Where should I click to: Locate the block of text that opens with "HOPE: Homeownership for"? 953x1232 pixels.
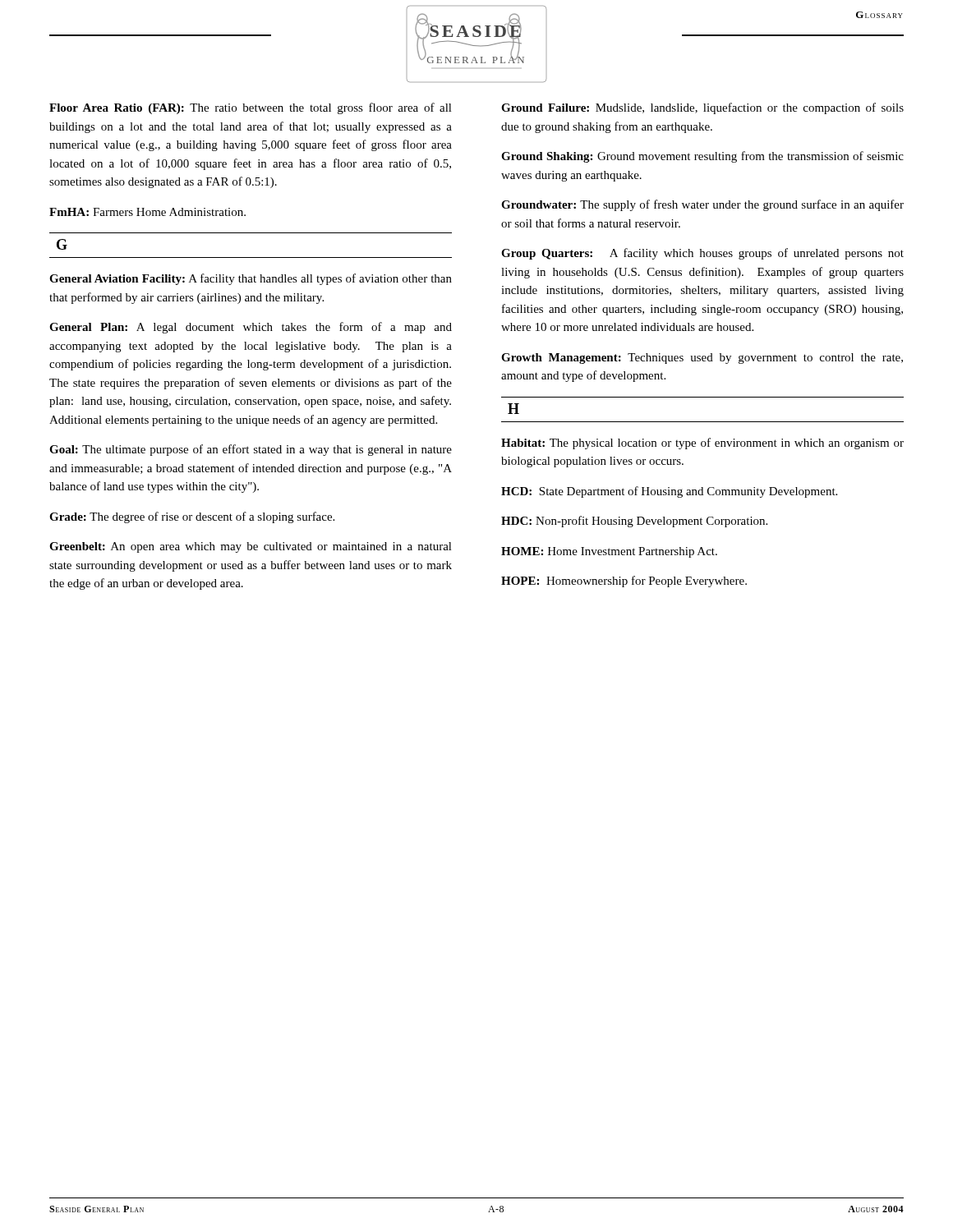[624, 581]
